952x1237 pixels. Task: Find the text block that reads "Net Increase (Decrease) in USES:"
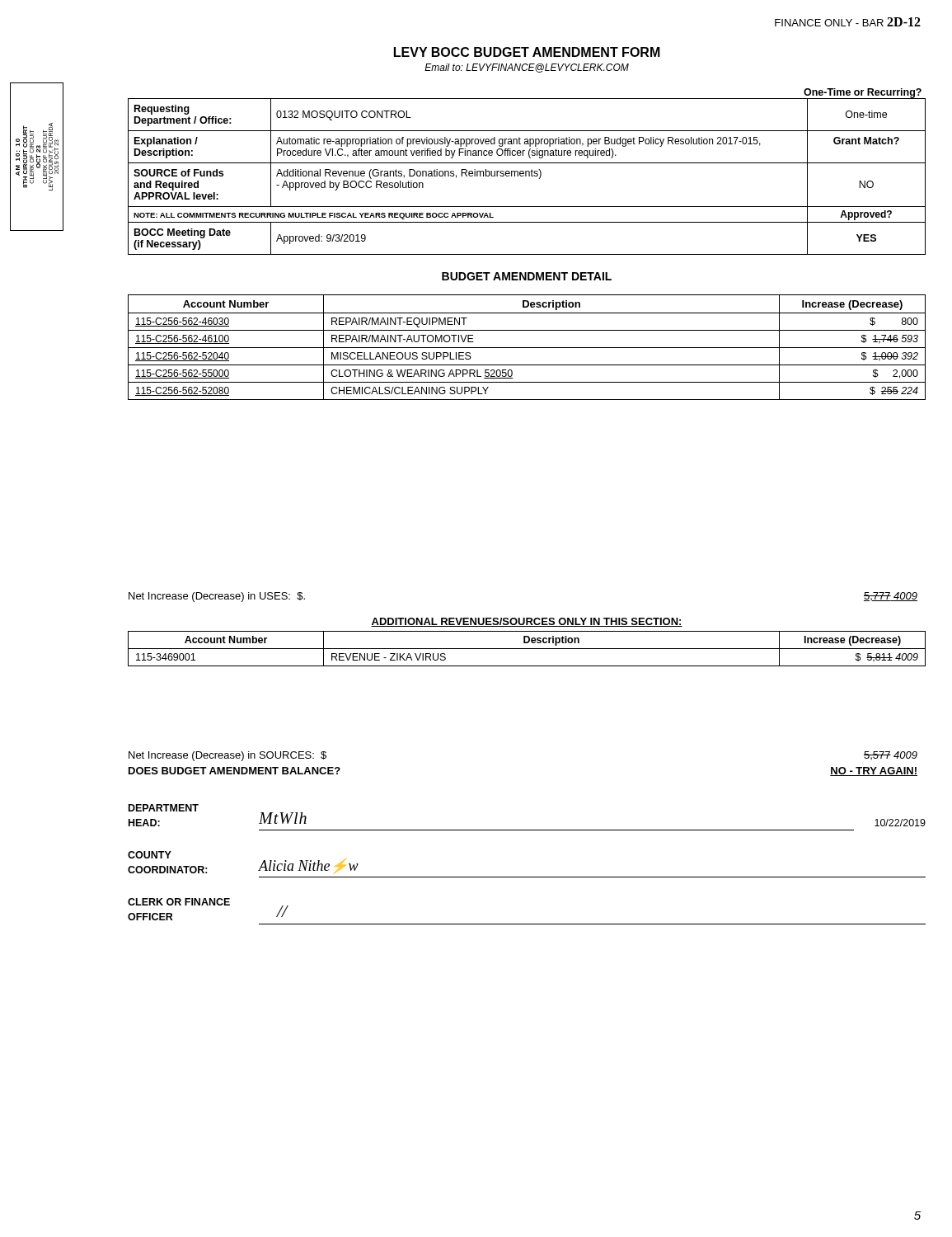coord(210,597)
